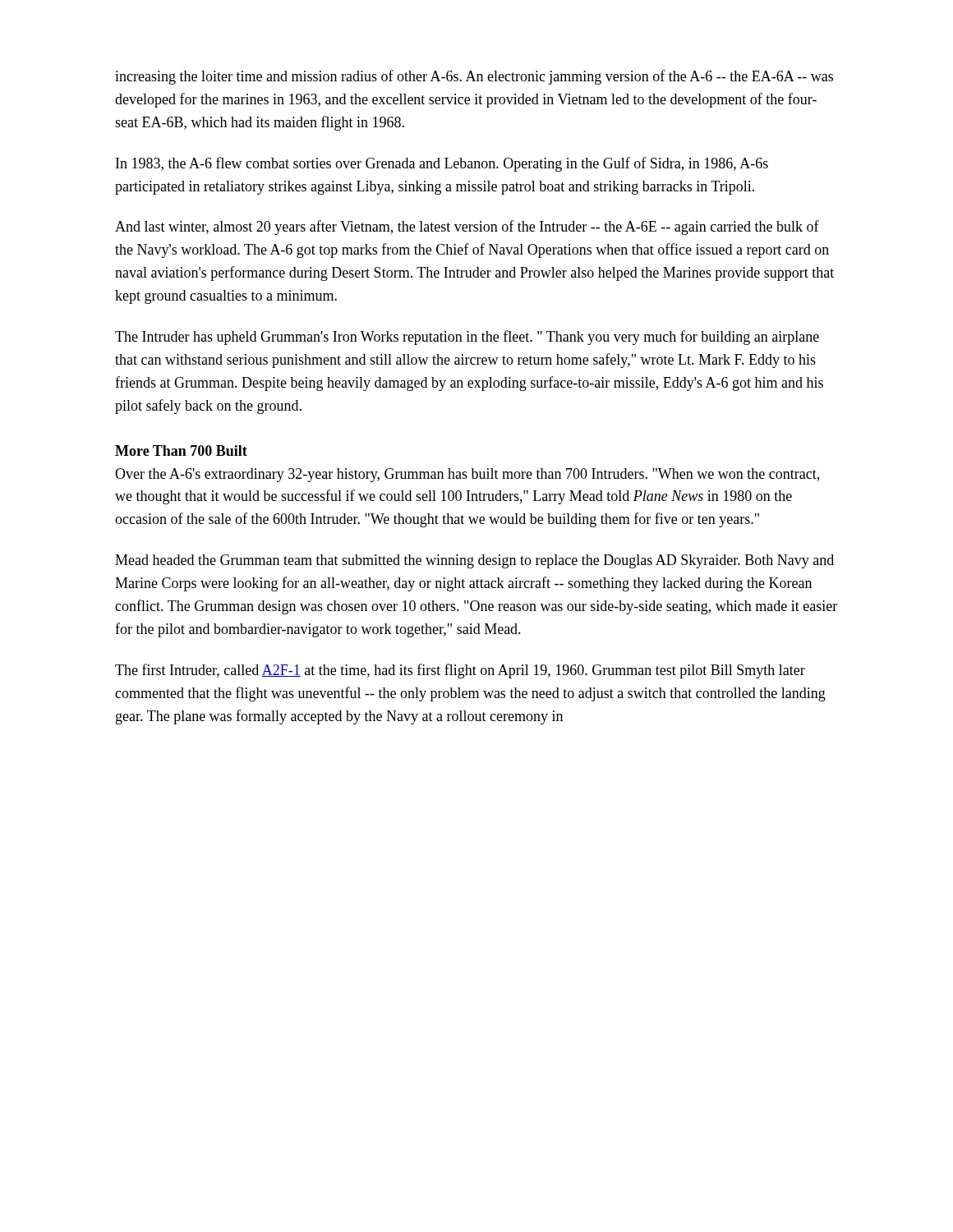The image size is (953, 1232).
Task: Point to the passage starting "The Intruder has upheld"
Action: [x=469, y=371]
